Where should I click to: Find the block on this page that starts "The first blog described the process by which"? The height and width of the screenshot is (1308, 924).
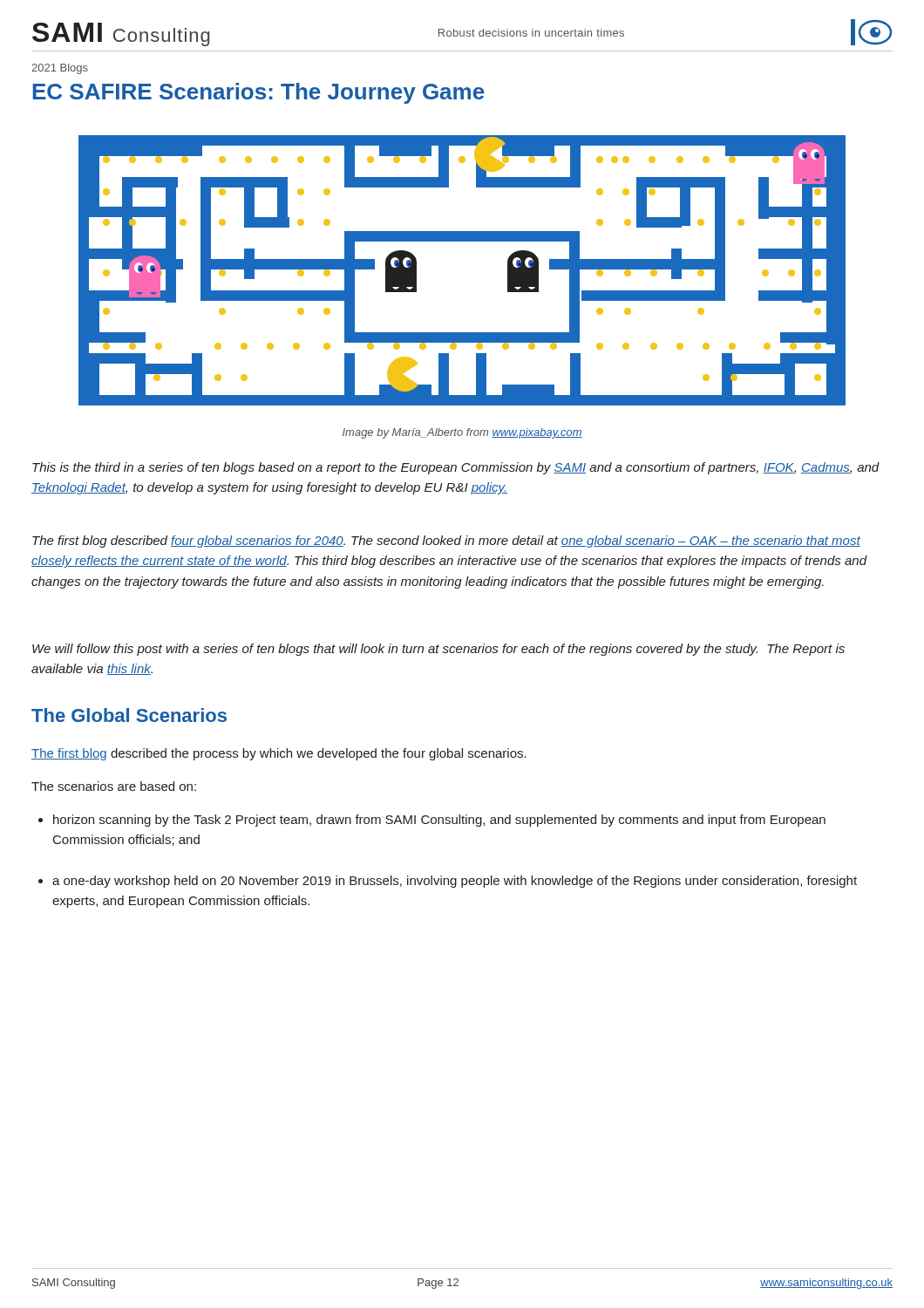[279, 753]
